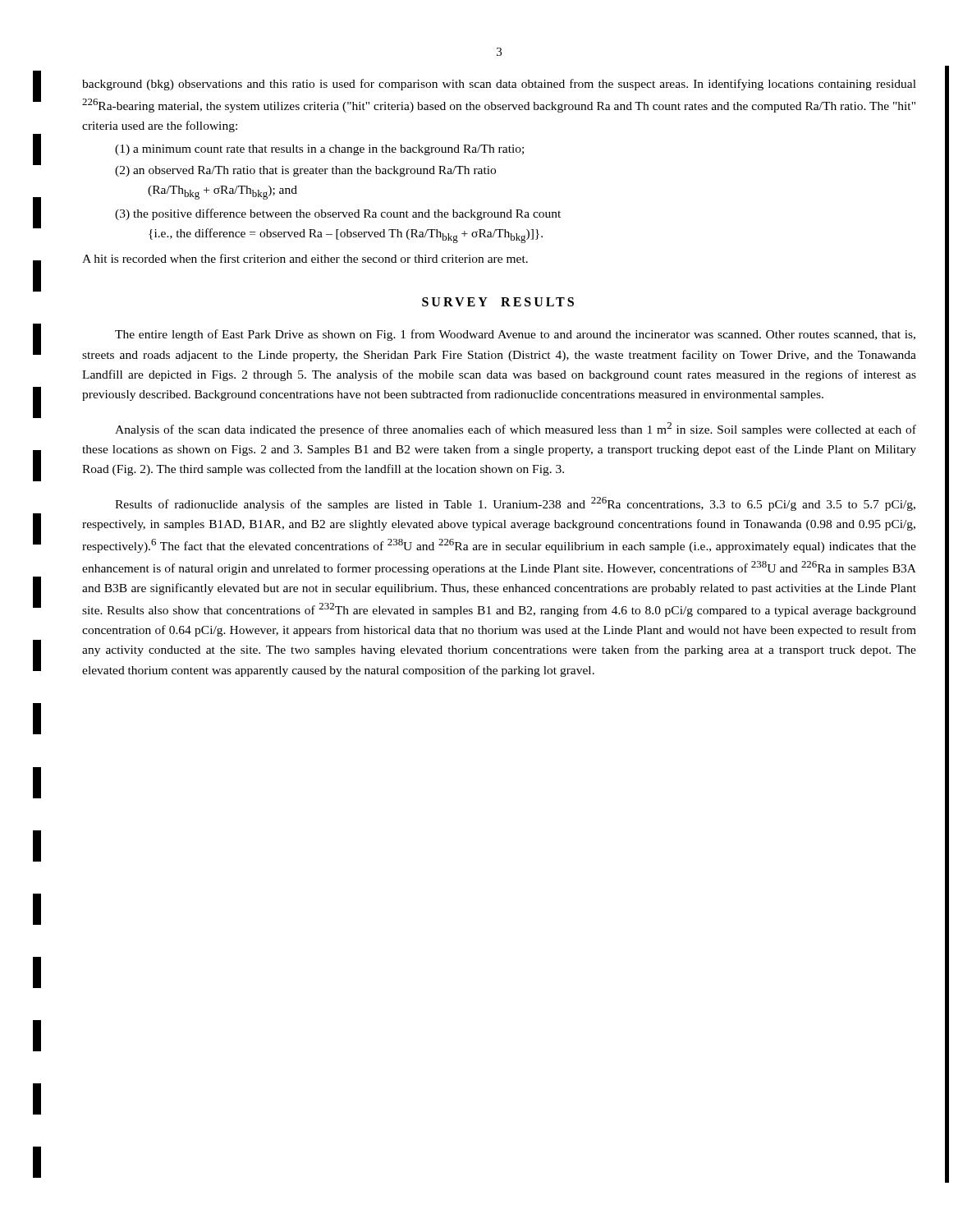Find the text block starting "Analysis of the"
The image size is (972, 1232).
click(499, 447)
